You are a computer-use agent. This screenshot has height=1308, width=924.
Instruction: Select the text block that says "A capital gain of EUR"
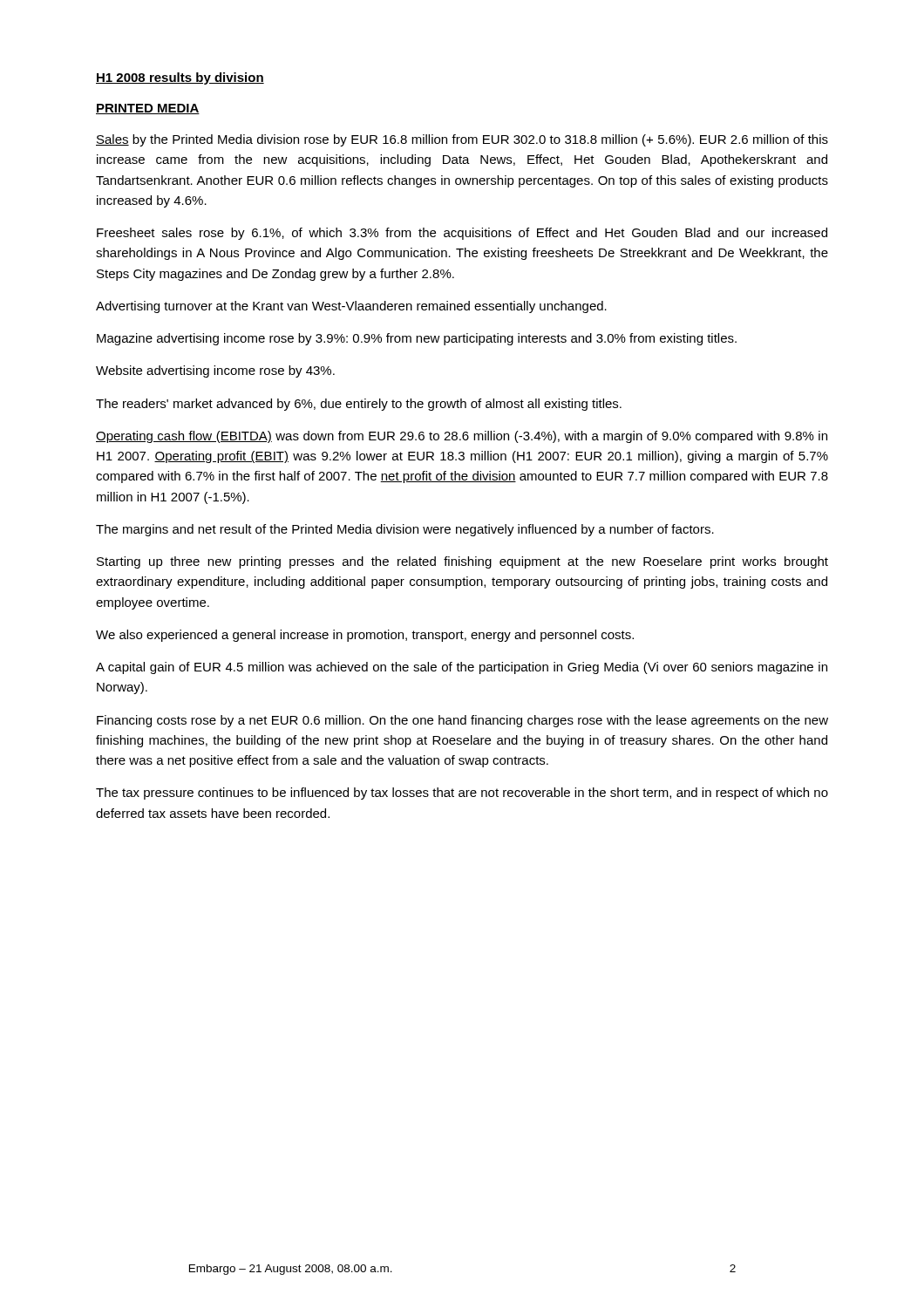pos(462,677)
